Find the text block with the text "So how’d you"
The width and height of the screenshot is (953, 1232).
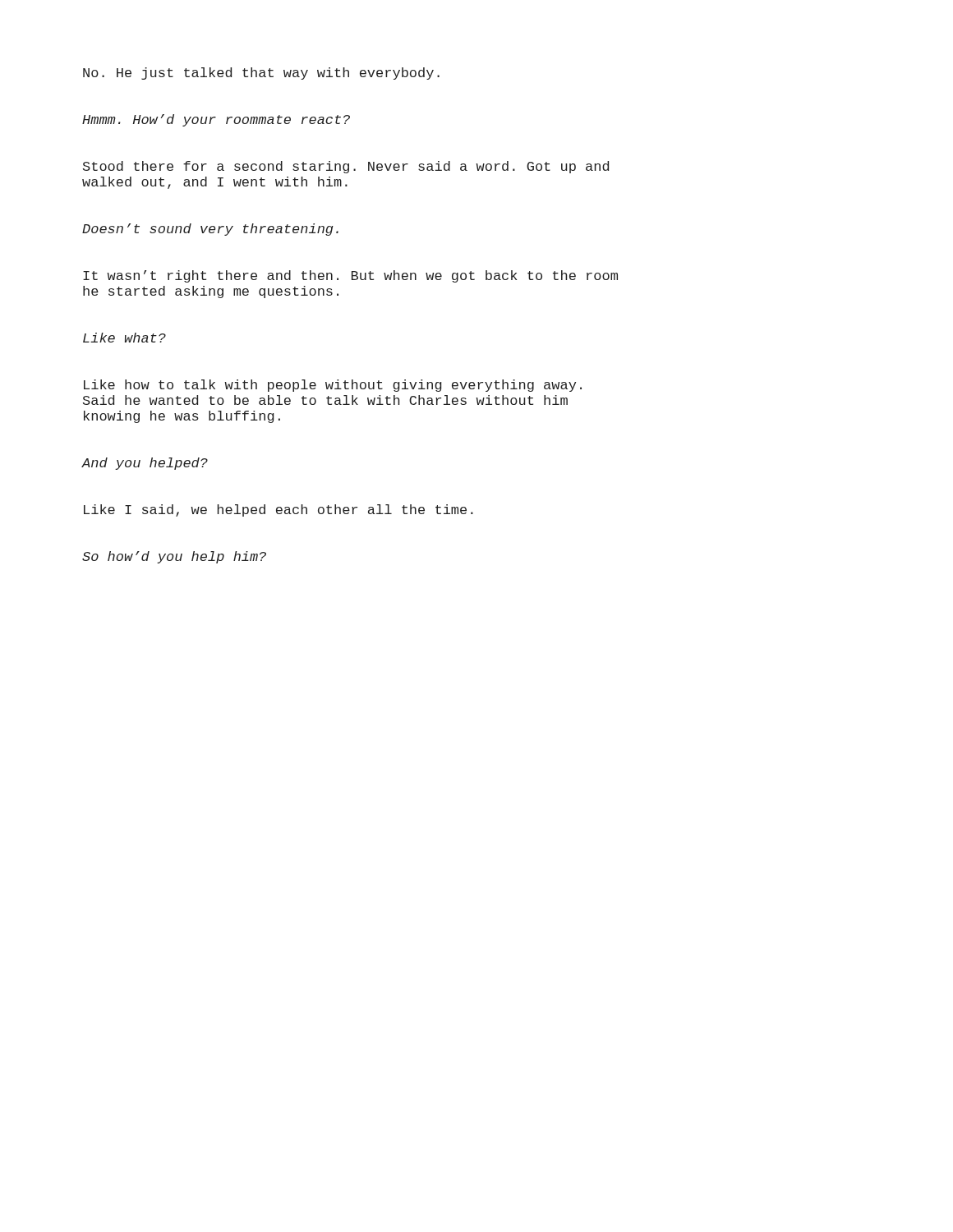[x=174, y=557]
